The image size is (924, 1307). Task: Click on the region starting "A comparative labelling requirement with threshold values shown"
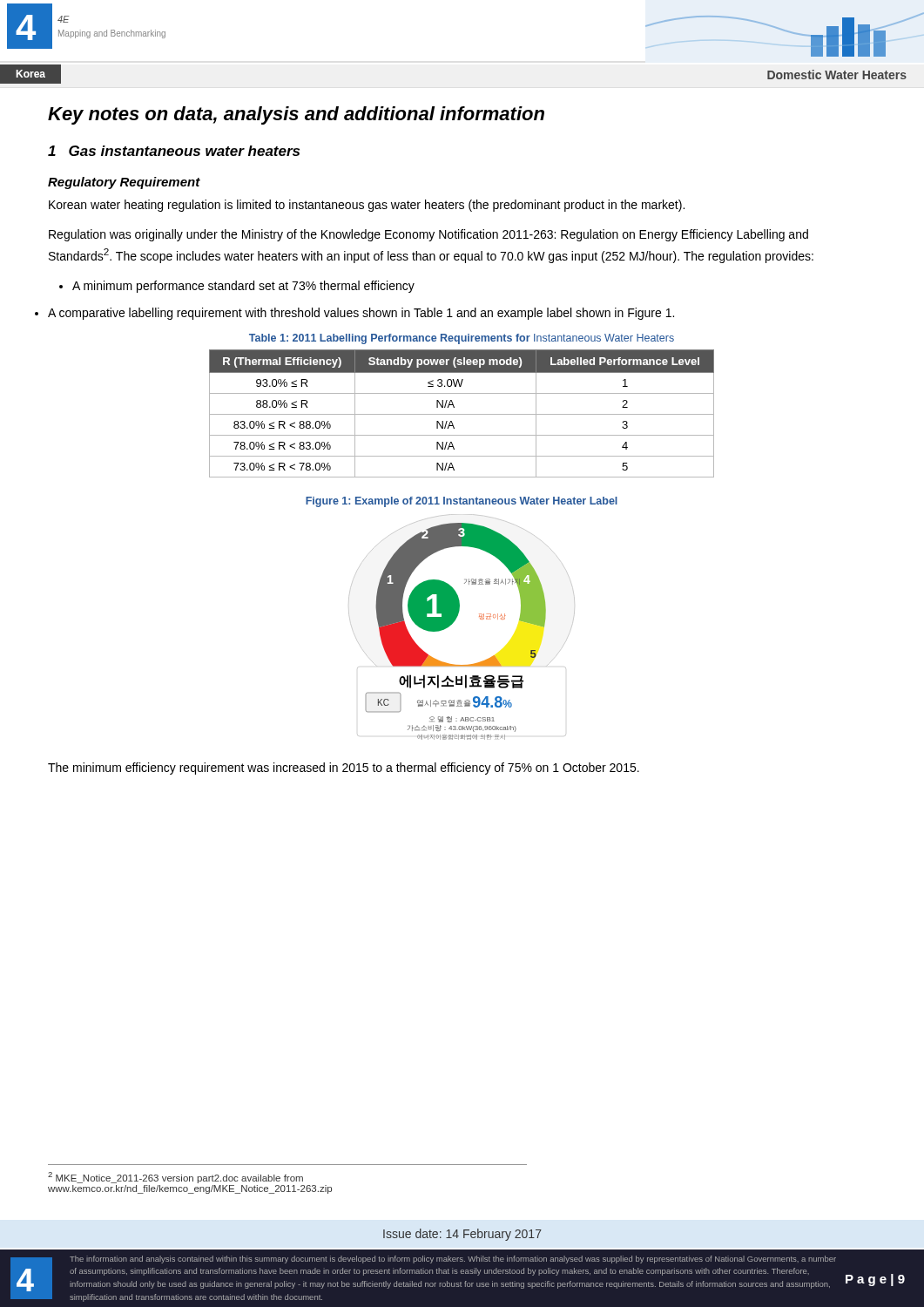462,313
